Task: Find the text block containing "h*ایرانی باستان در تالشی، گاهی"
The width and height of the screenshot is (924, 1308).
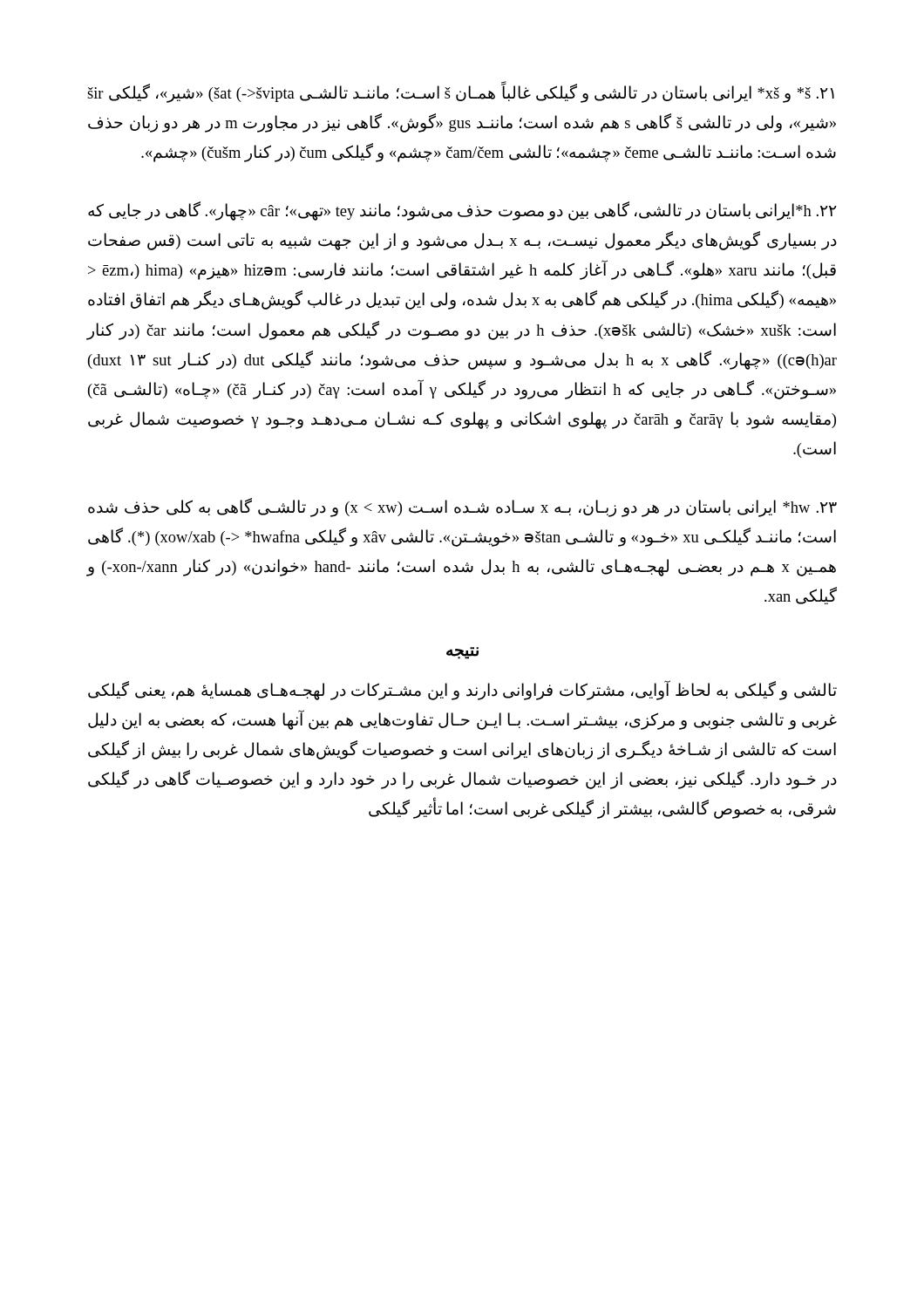Action: [462, 330]
